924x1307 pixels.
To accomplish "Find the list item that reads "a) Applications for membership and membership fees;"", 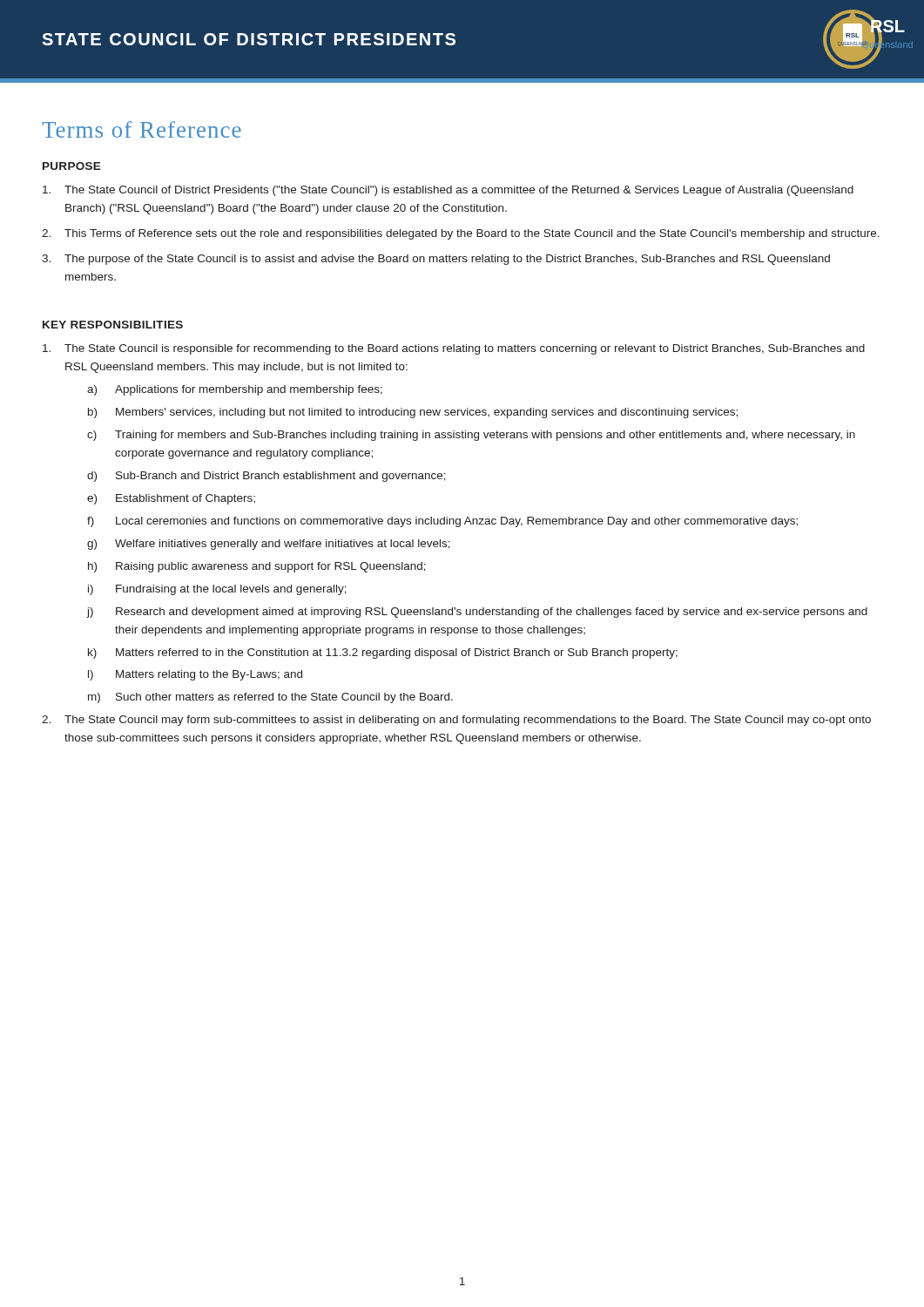I will pos(235,390).
